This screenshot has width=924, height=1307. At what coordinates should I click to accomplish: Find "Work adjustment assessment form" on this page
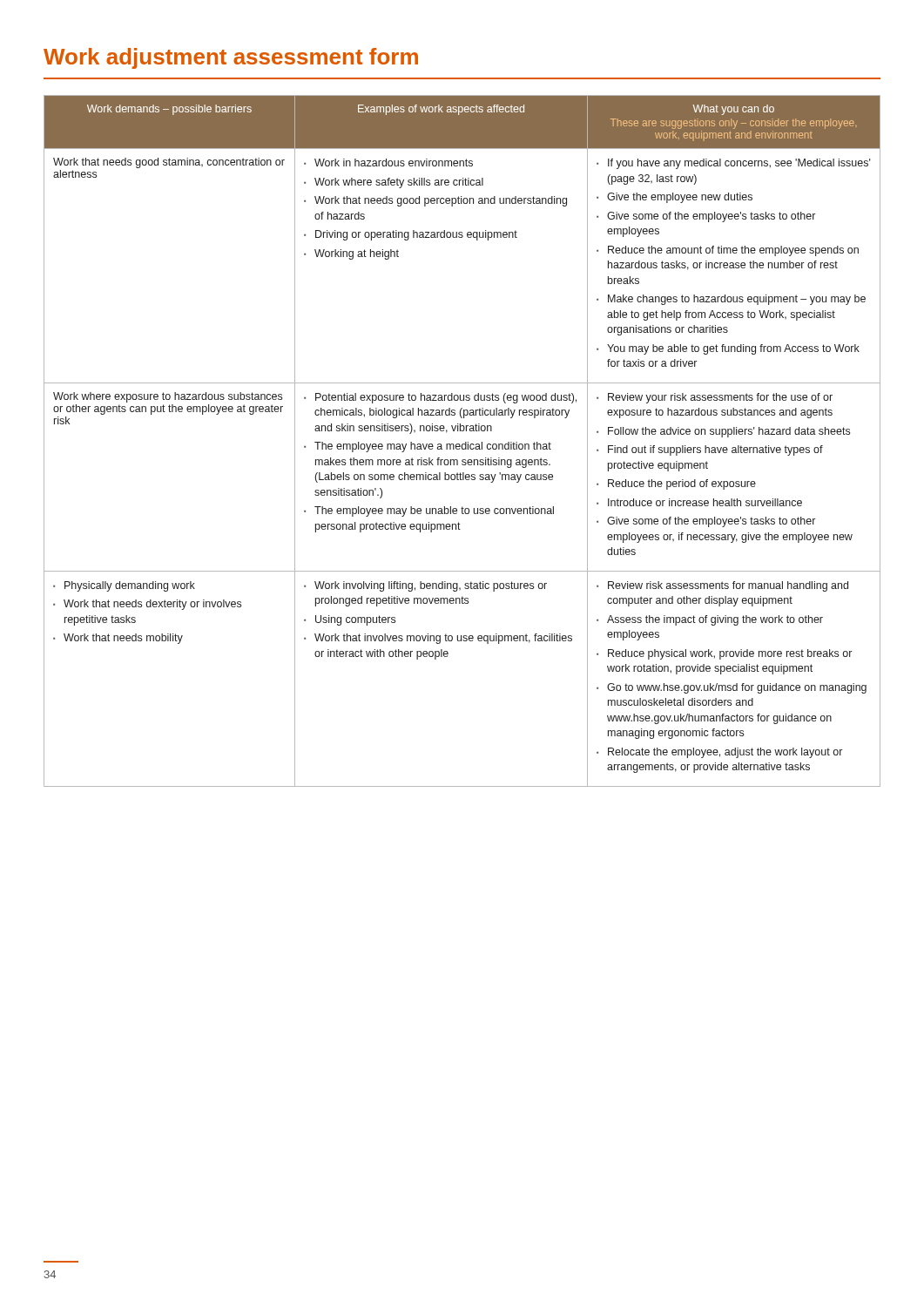pyautogui.click(x=231, y=58)
